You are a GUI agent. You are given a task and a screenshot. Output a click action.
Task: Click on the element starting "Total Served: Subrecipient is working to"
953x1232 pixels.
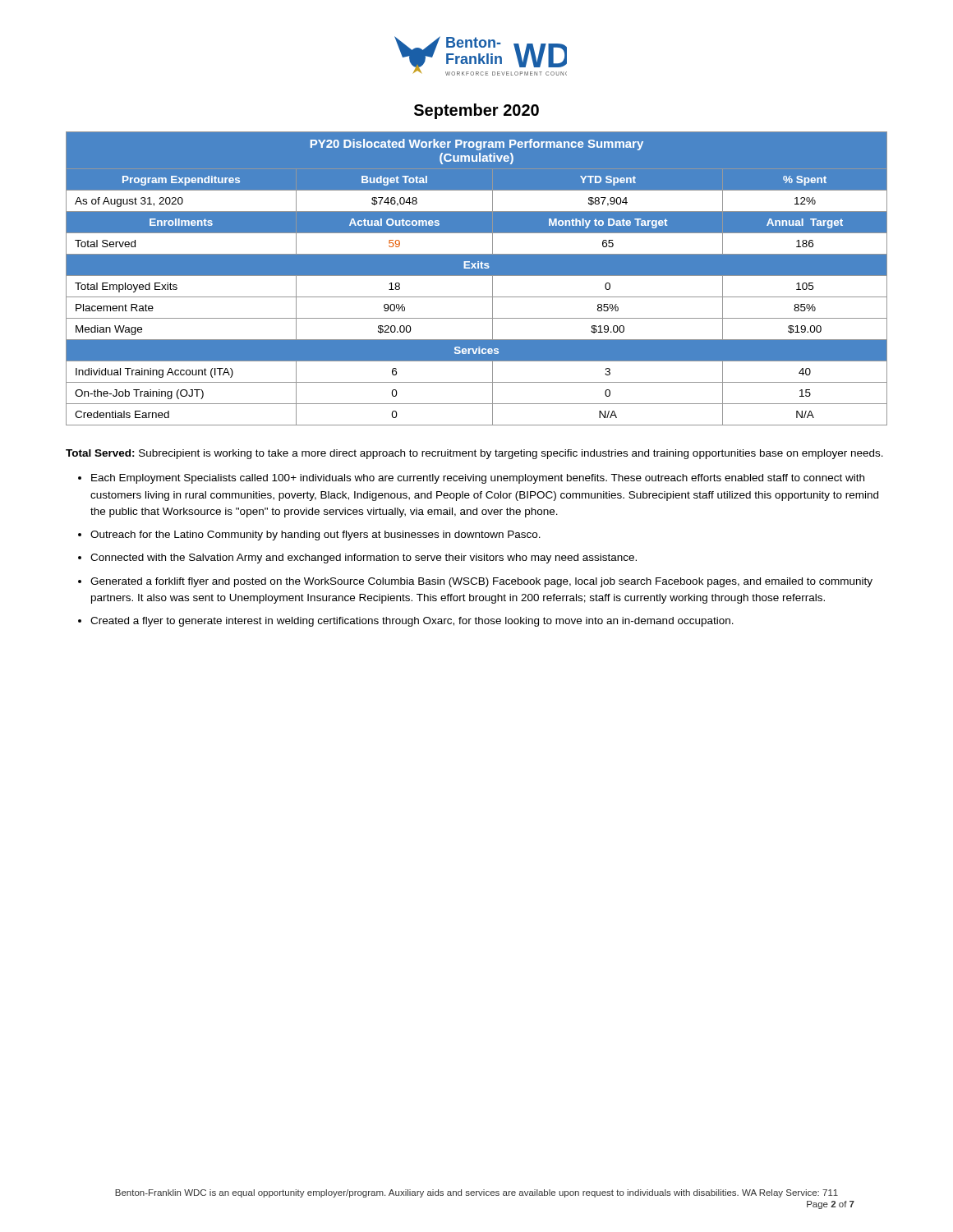click(x=475, y=453)
